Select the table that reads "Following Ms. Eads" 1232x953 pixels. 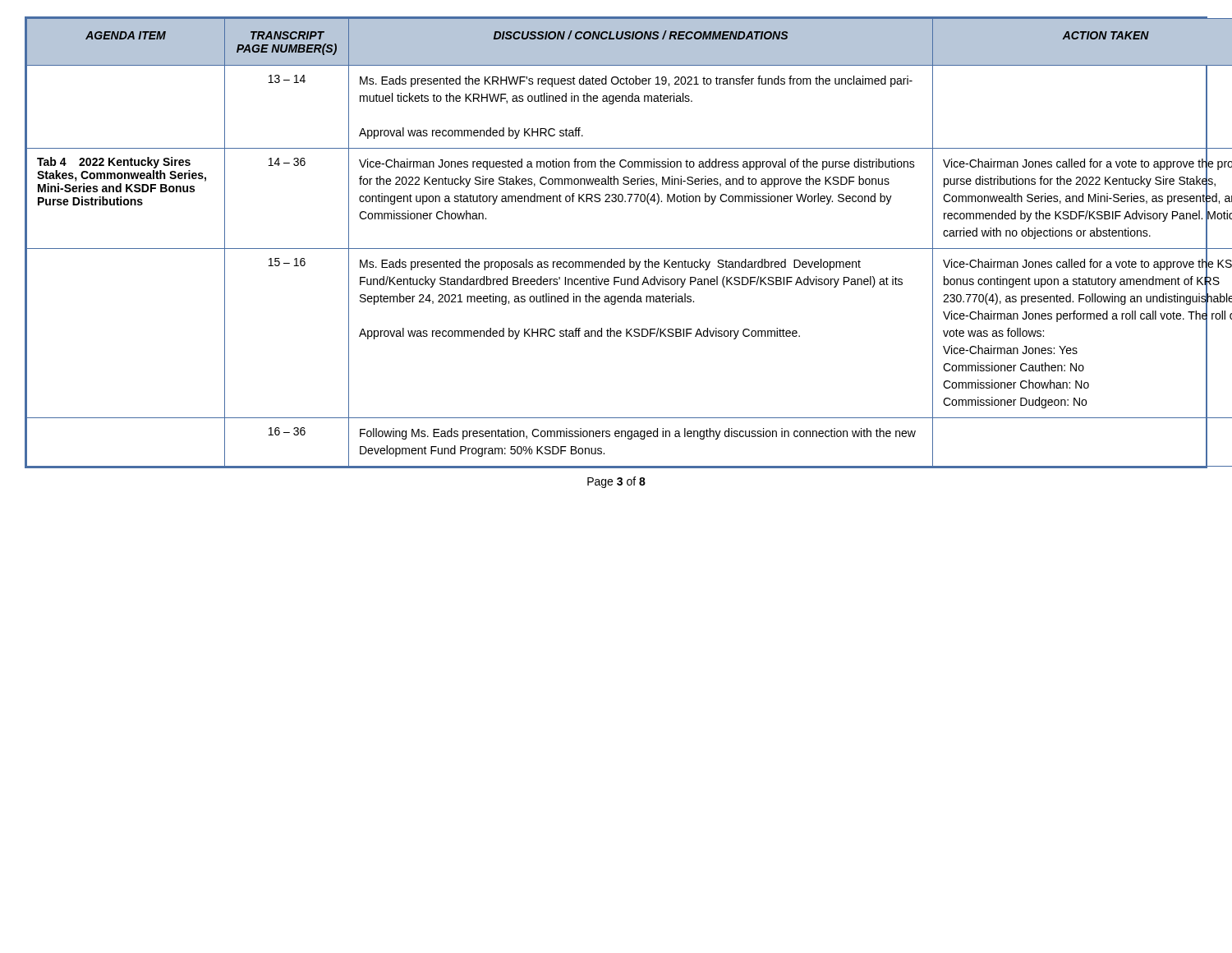click(x=616, y=242)
